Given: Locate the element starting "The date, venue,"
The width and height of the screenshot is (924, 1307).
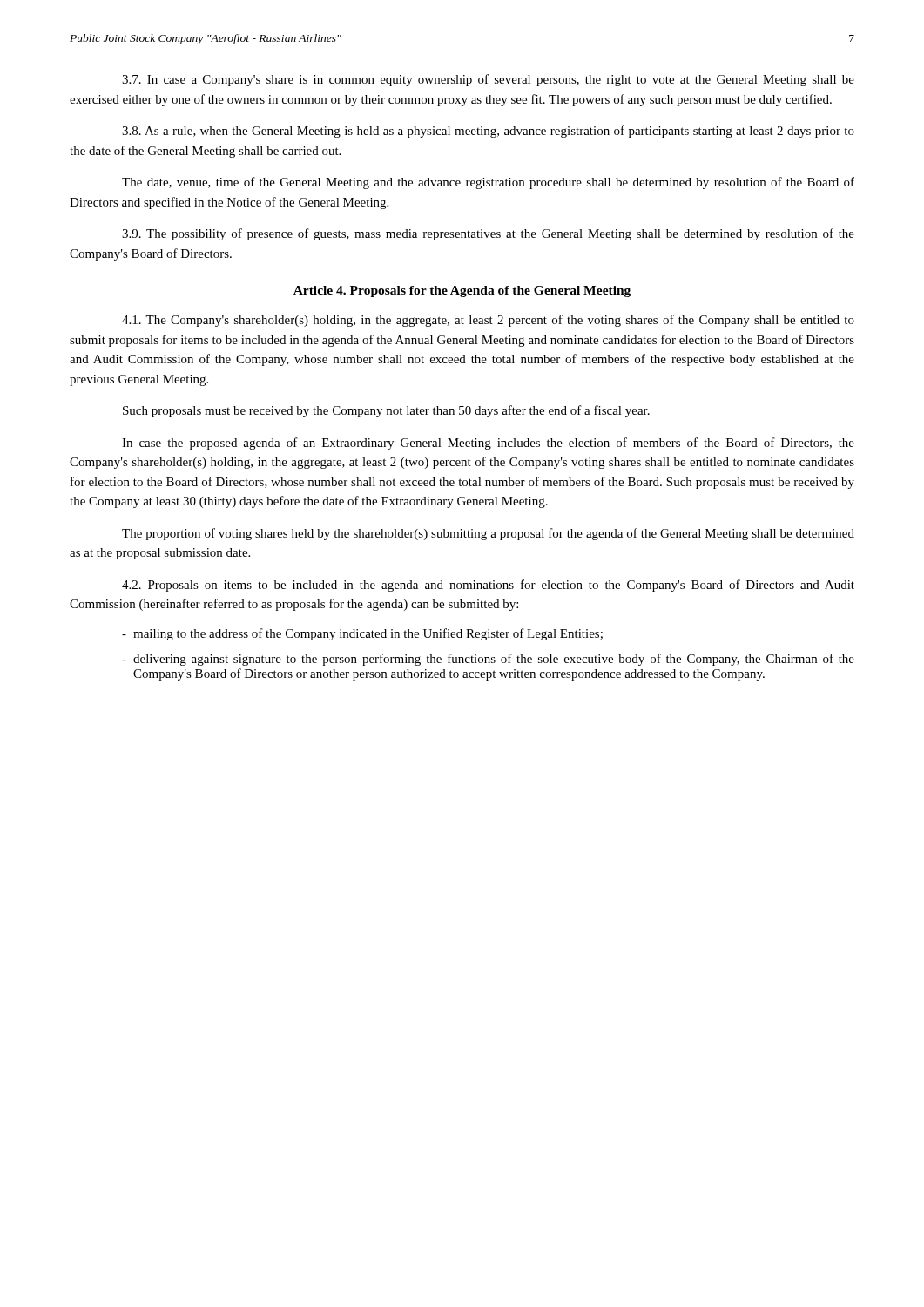Looking at the screenshot, I should pyautogui.click(x=462, y=192).
